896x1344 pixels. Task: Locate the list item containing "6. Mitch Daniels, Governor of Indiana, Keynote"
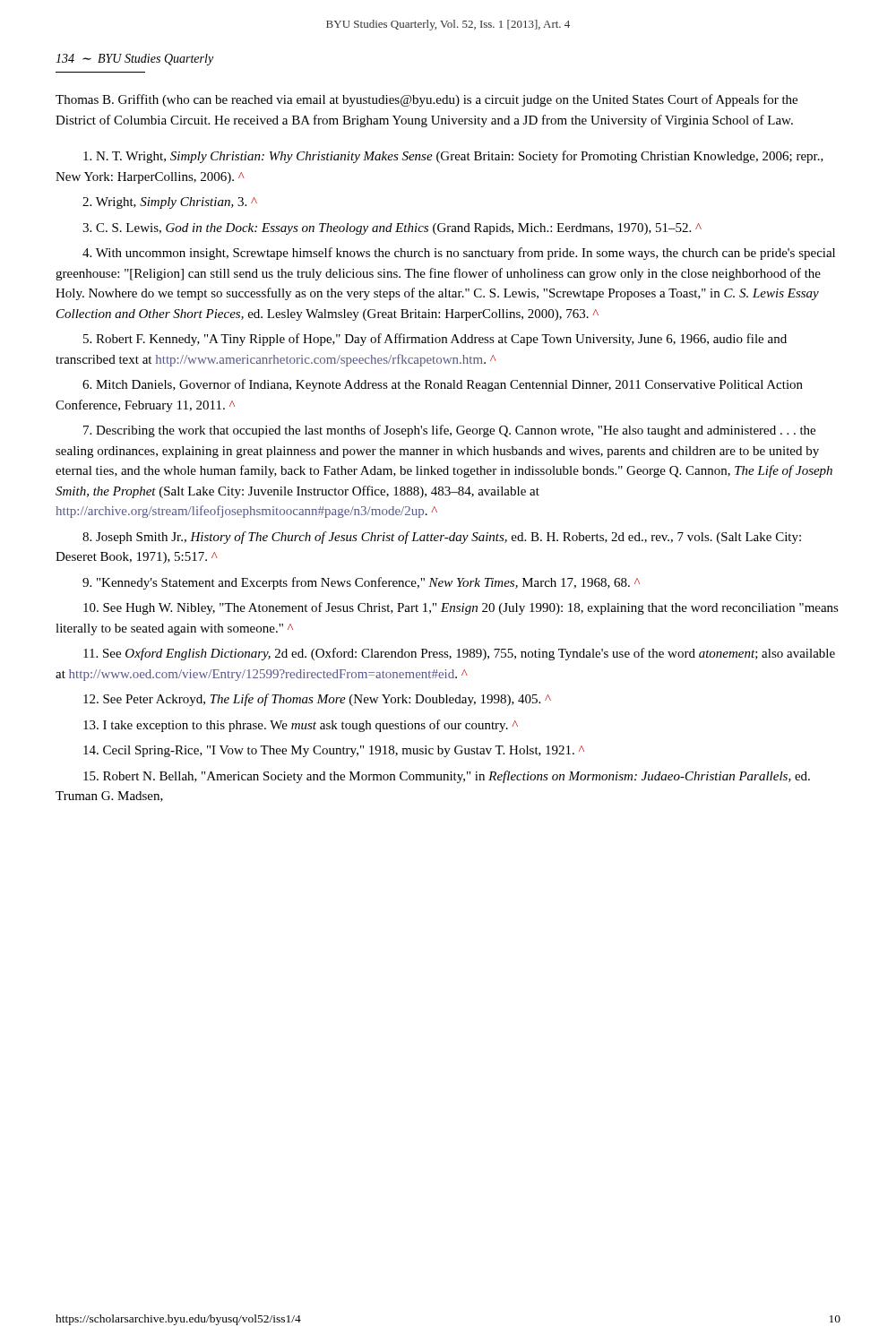(x=429, y=394)
